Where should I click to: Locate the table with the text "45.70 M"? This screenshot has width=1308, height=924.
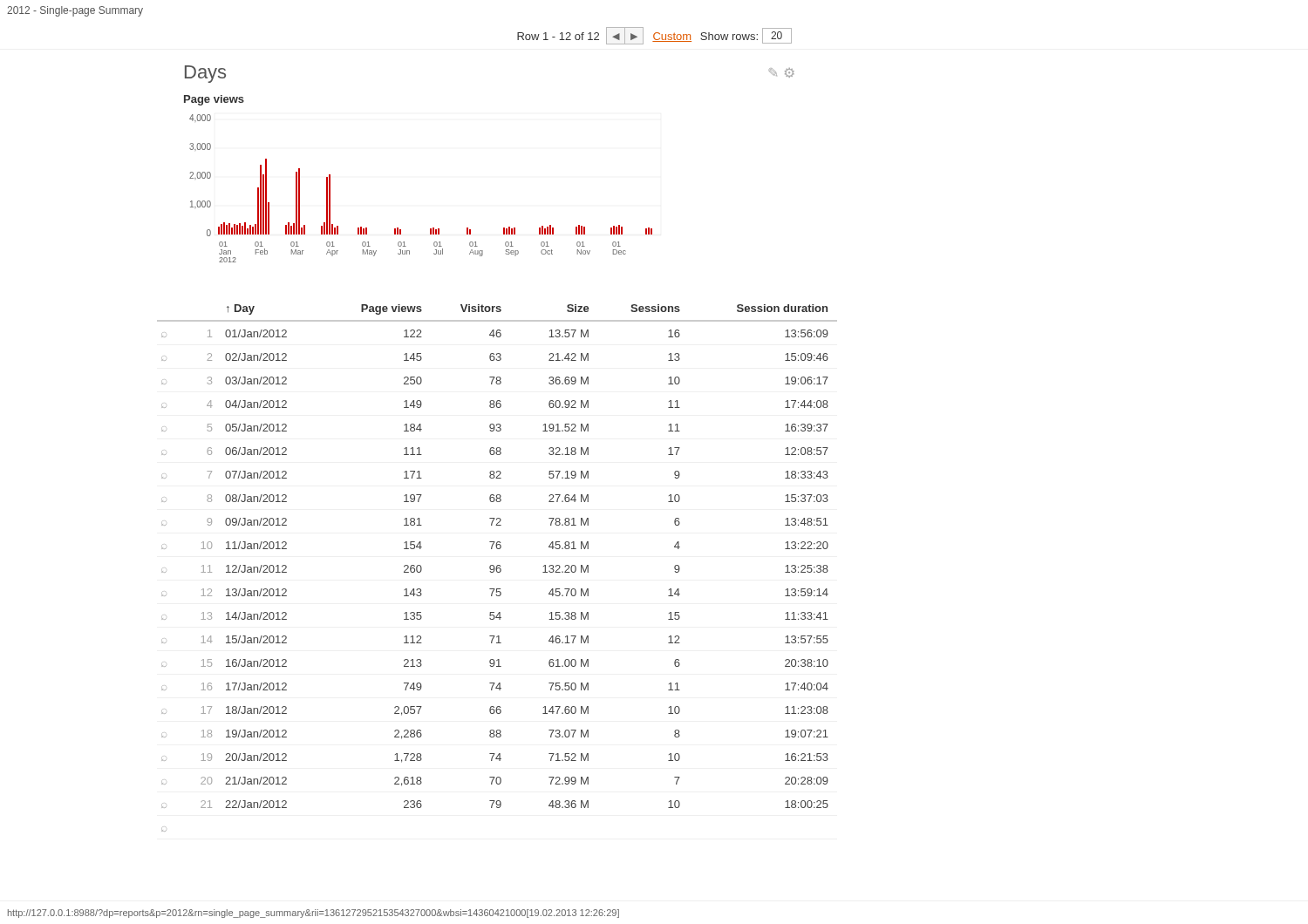(x=497, y=568)
